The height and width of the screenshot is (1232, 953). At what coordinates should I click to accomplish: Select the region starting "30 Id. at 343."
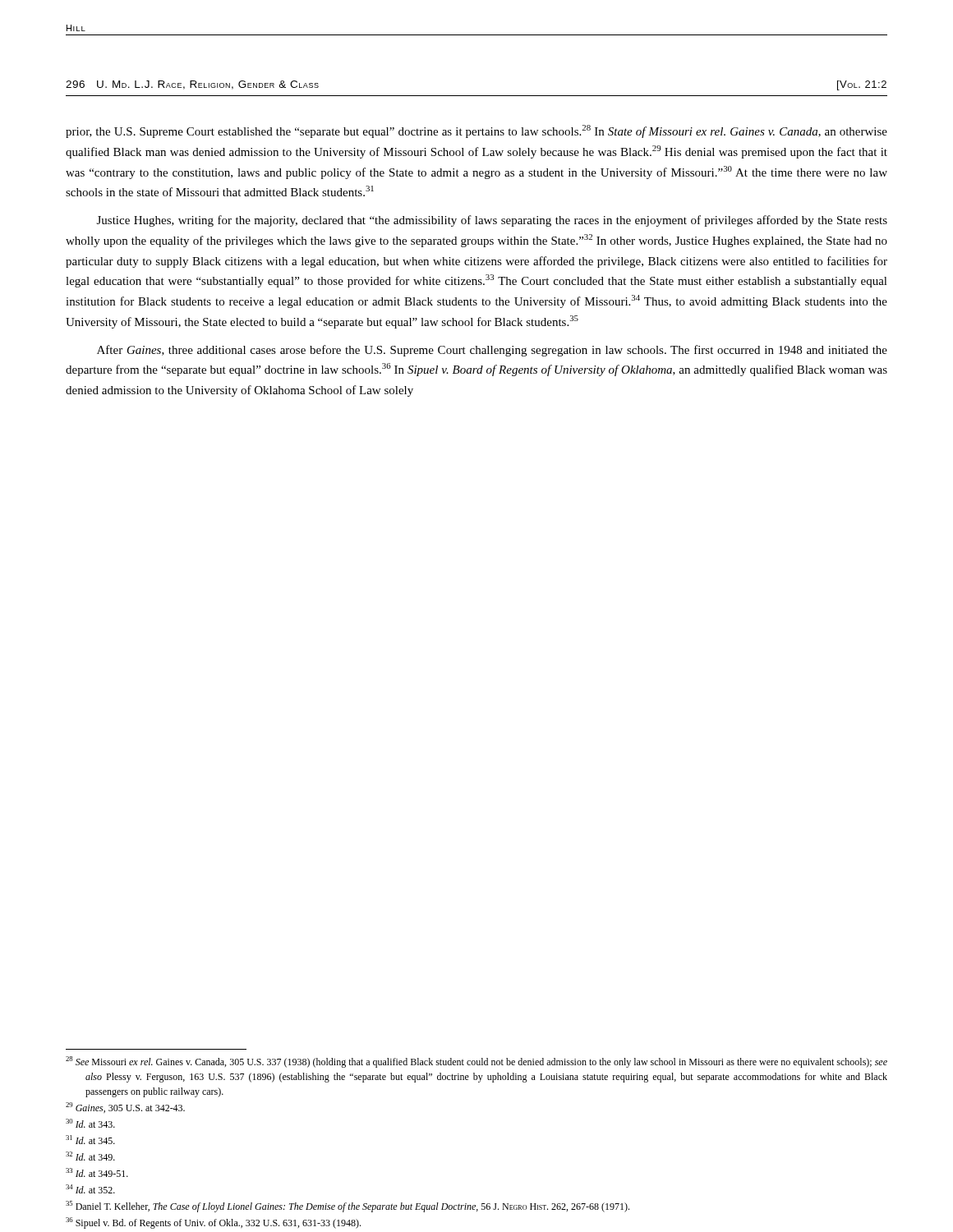coord(90,1124)
